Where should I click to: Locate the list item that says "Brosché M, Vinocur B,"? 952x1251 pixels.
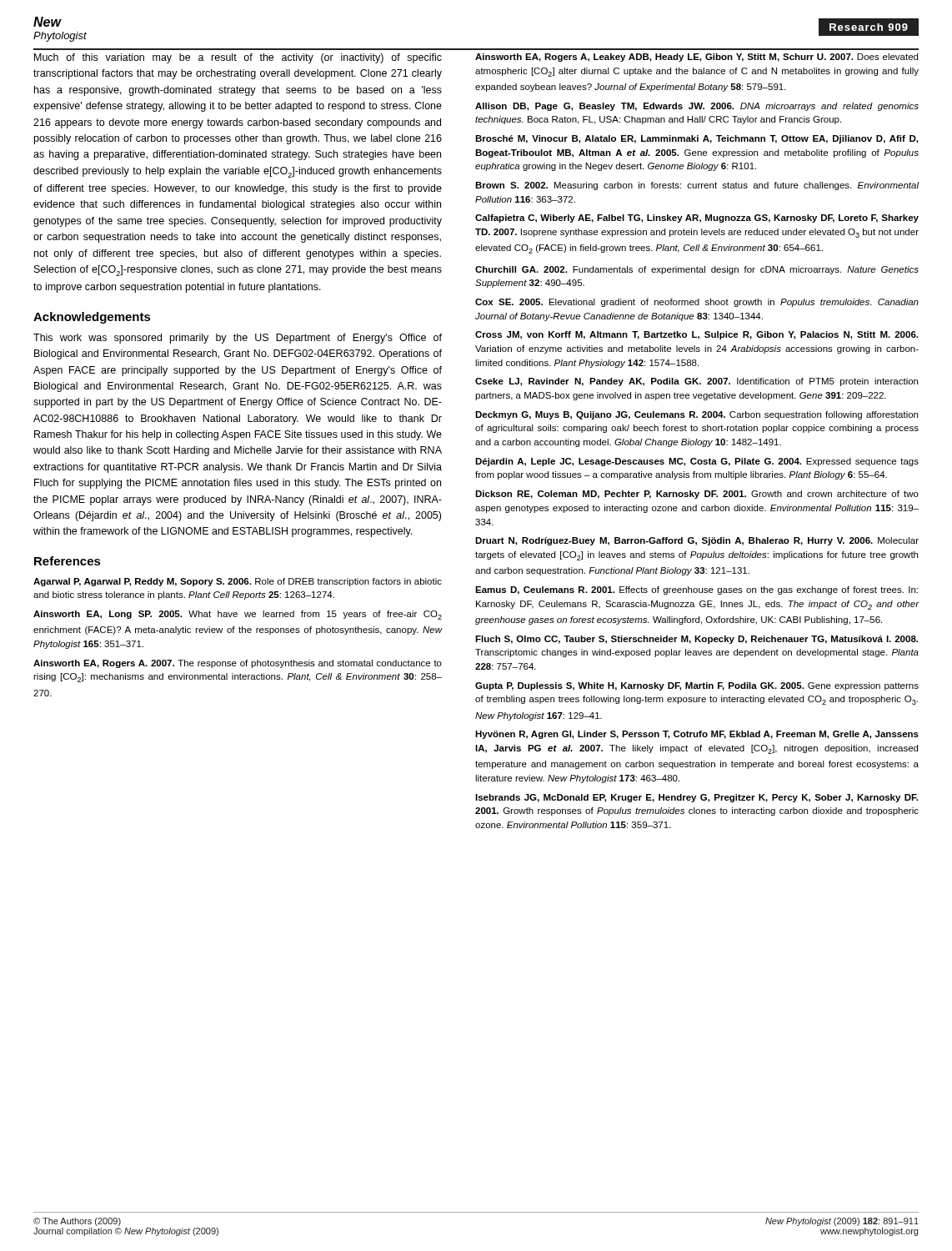[697, 152]
